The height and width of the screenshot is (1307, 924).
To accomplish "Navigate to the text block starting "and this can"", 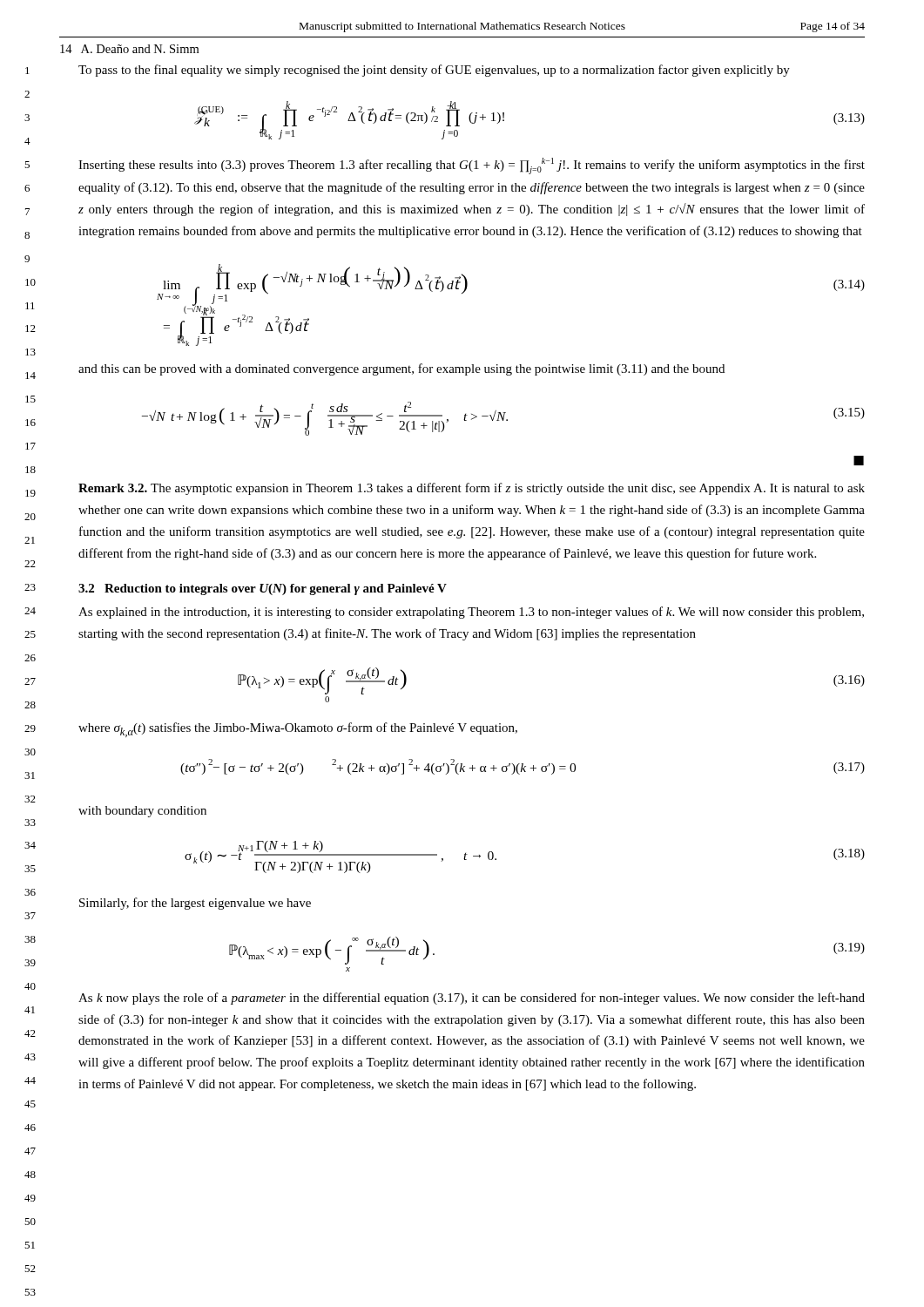I will pos(402,368).
